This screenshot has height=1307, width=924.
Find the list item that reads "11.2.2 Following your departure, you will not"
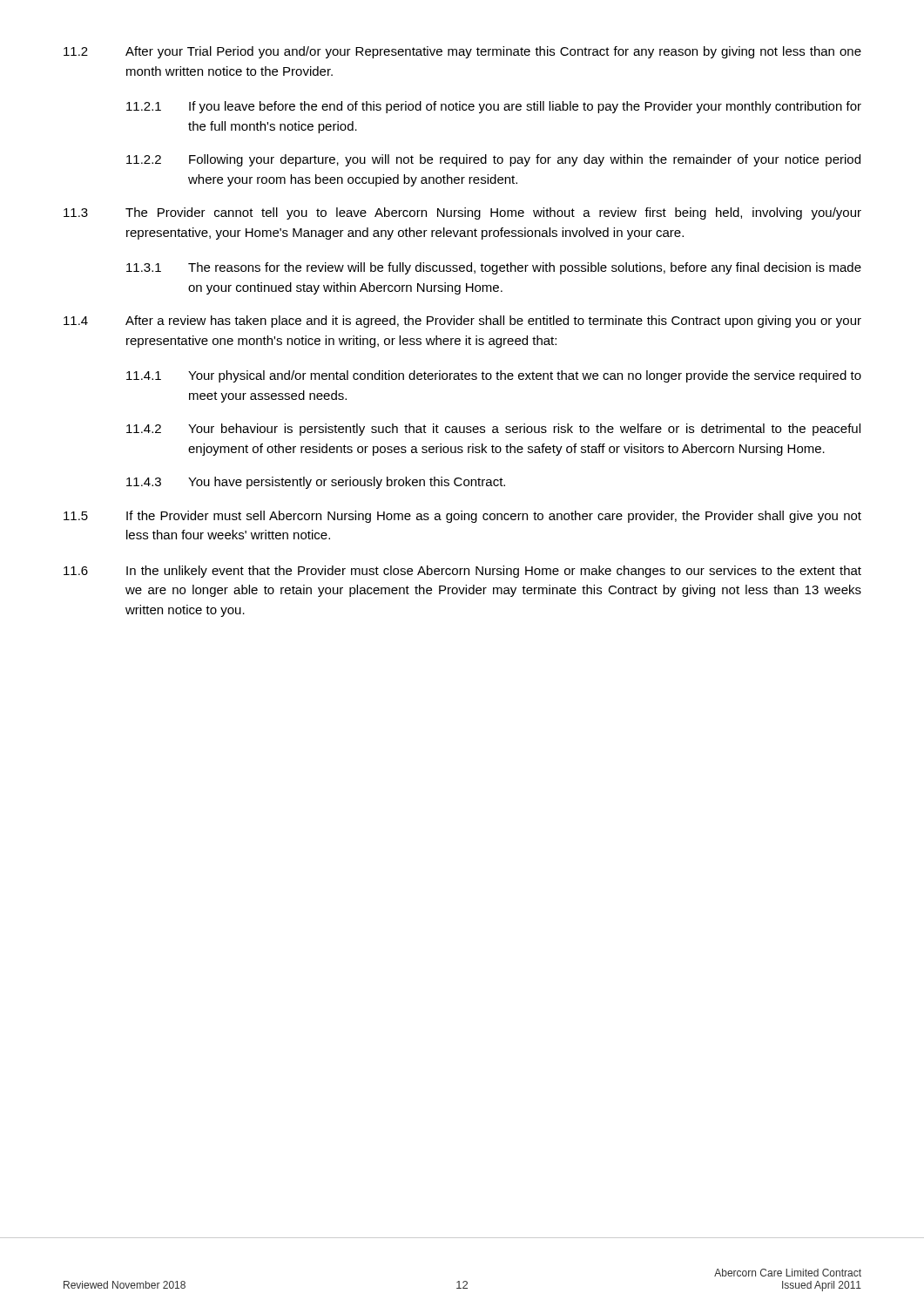point(493,170)
